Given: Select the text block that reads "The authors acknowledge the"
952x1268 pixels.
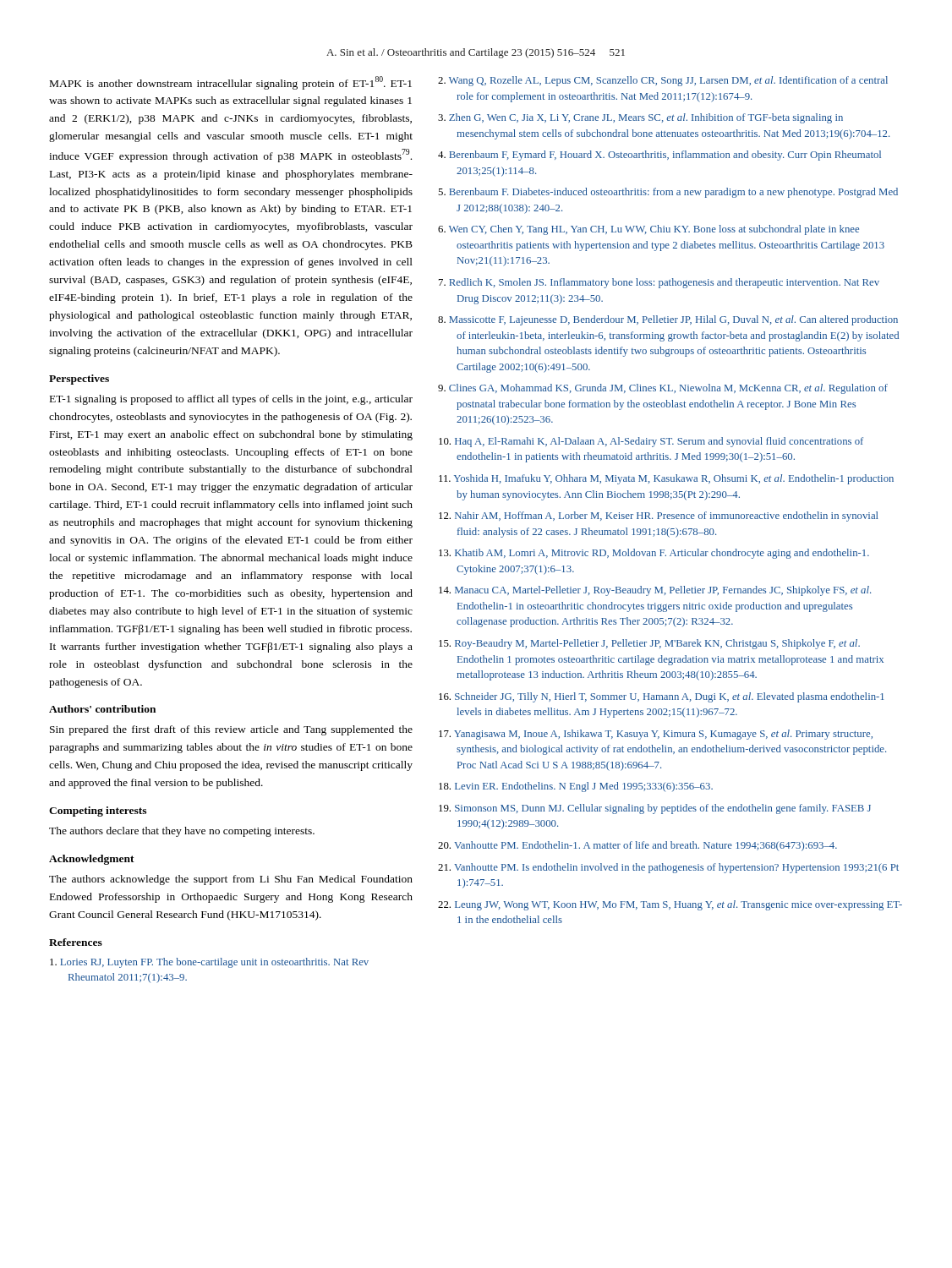Looking at the screenshot, I should [231, 897].
